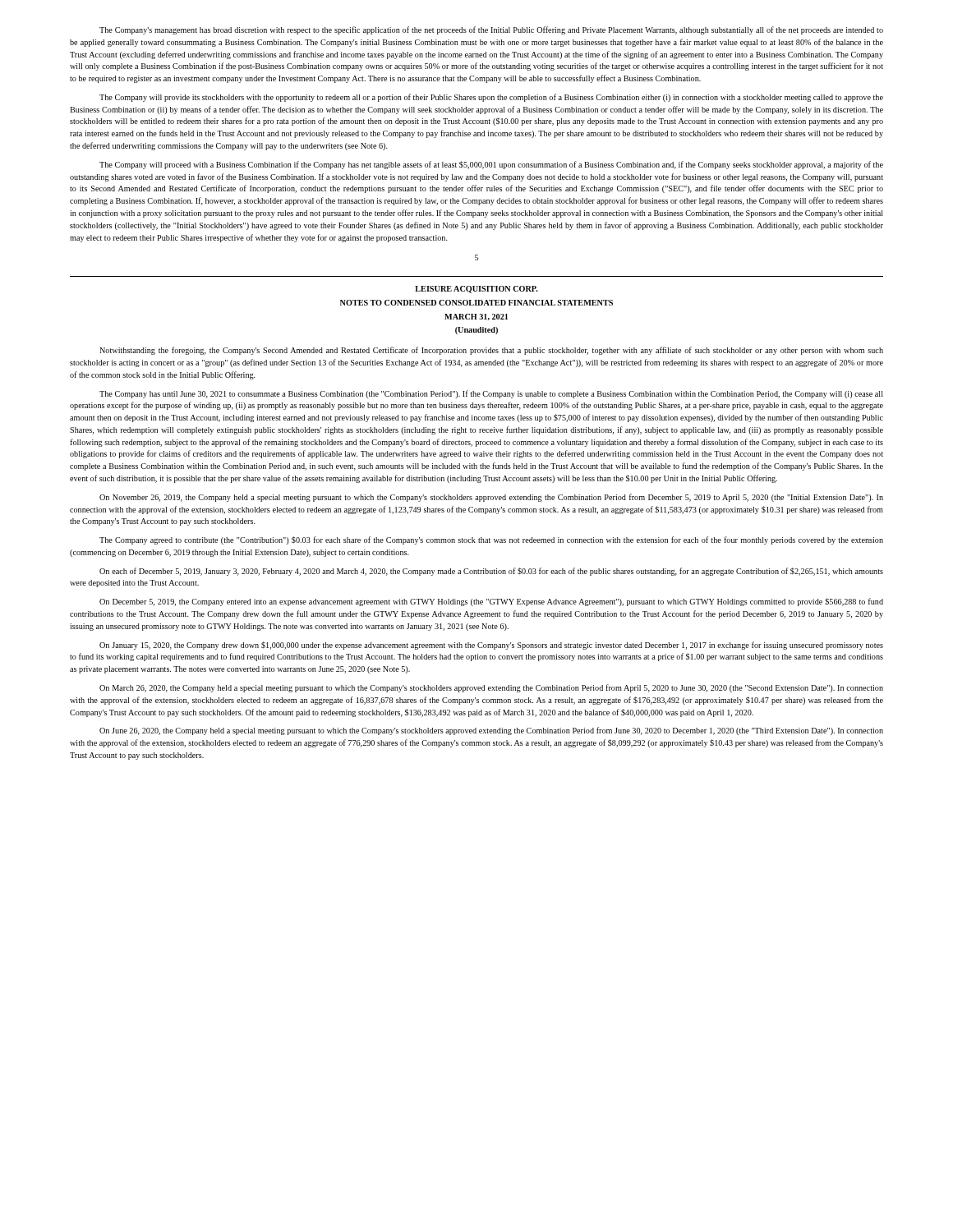Select the text block that says "On December 5, 2019, the Company"
The image size is (953, 1232).
pos(476,614)
